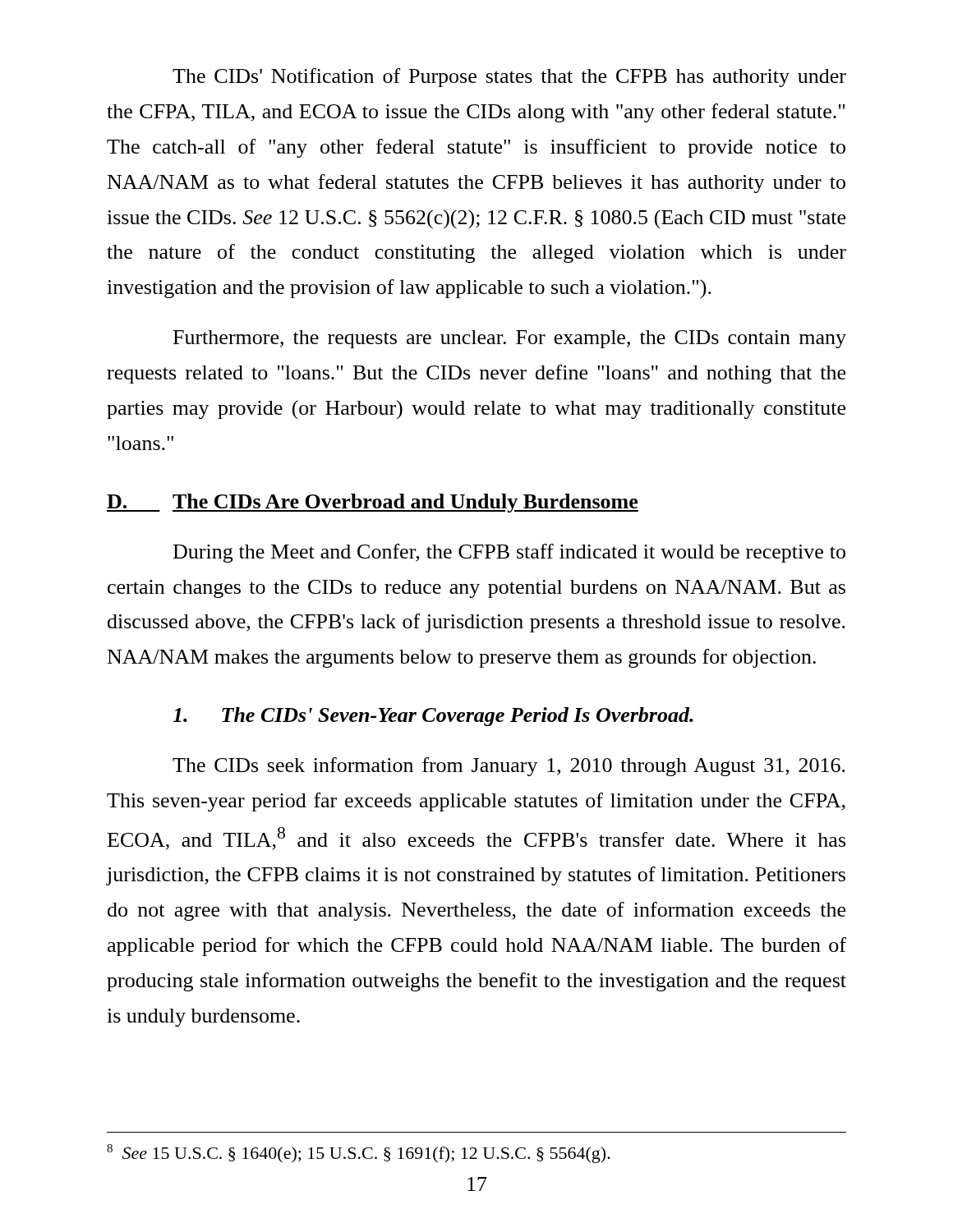
Task: Click on the text block that reads "Furthermore, the requests are unclear. For example,"
Action: pos(476,390)
